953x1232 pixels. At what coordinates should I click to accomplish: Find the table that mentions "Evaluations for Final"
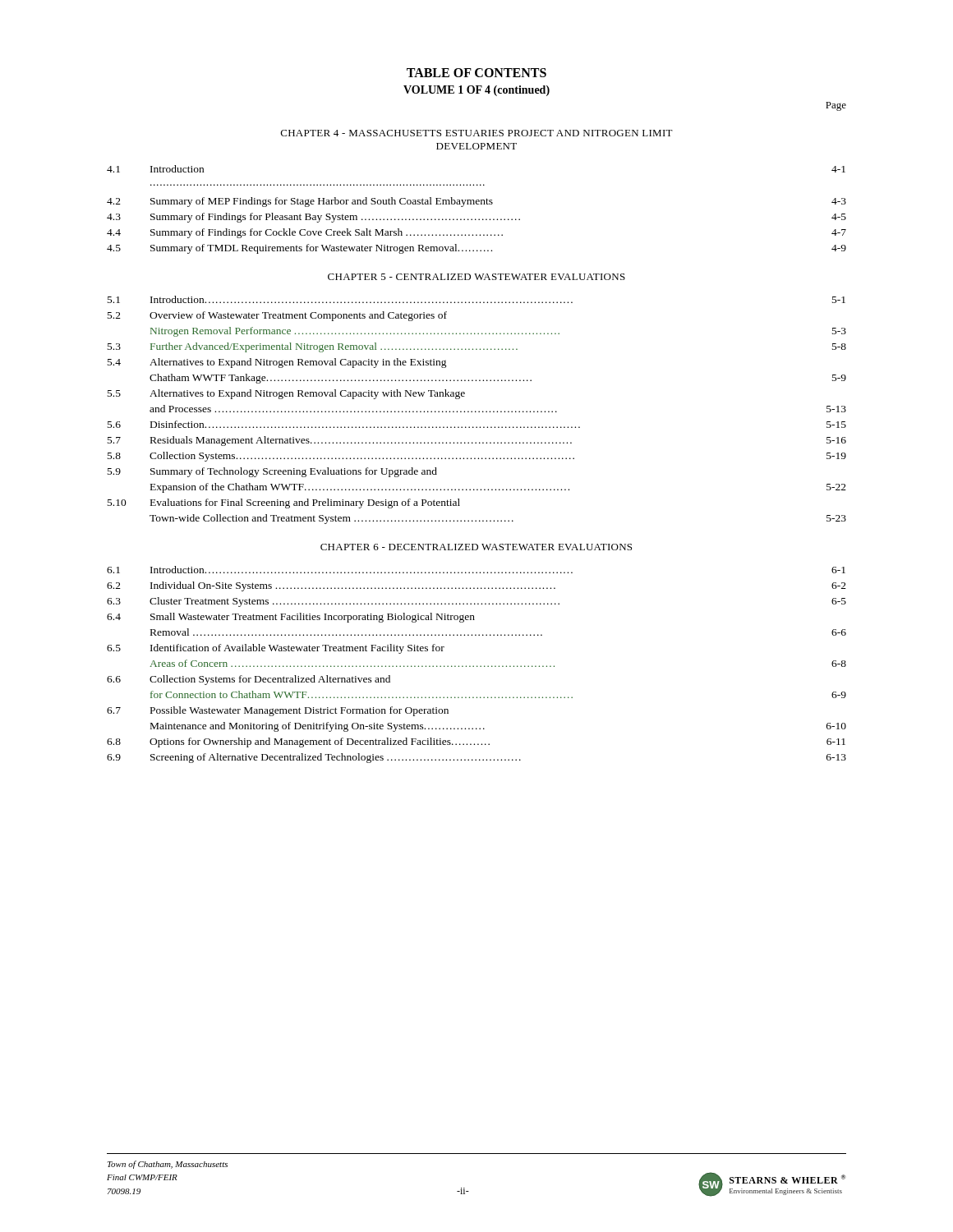pyautogui.click(x=476, y=409)
